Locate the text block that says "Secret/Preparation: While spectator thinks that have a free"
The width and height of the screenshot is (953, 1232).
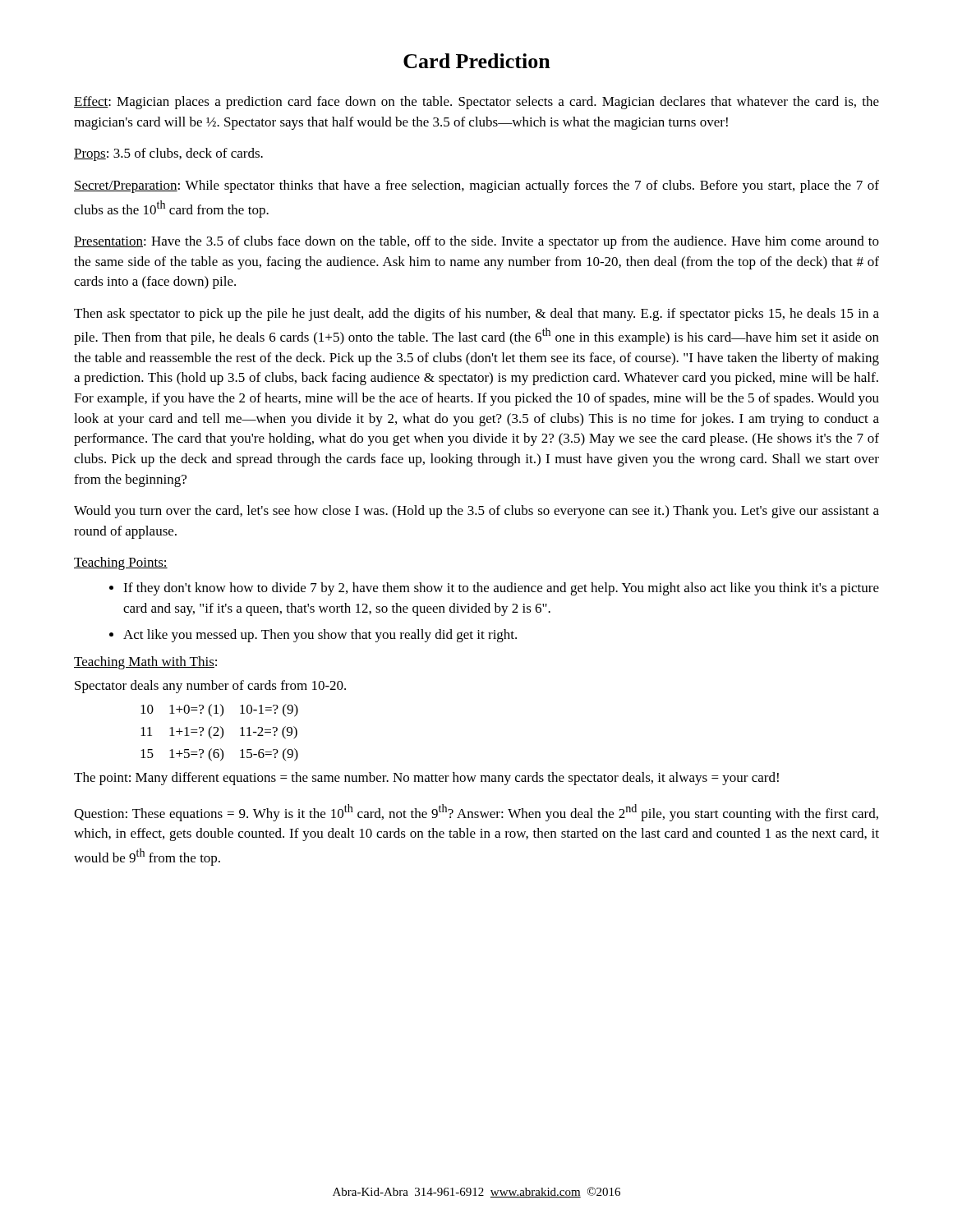tap(476, 198)
